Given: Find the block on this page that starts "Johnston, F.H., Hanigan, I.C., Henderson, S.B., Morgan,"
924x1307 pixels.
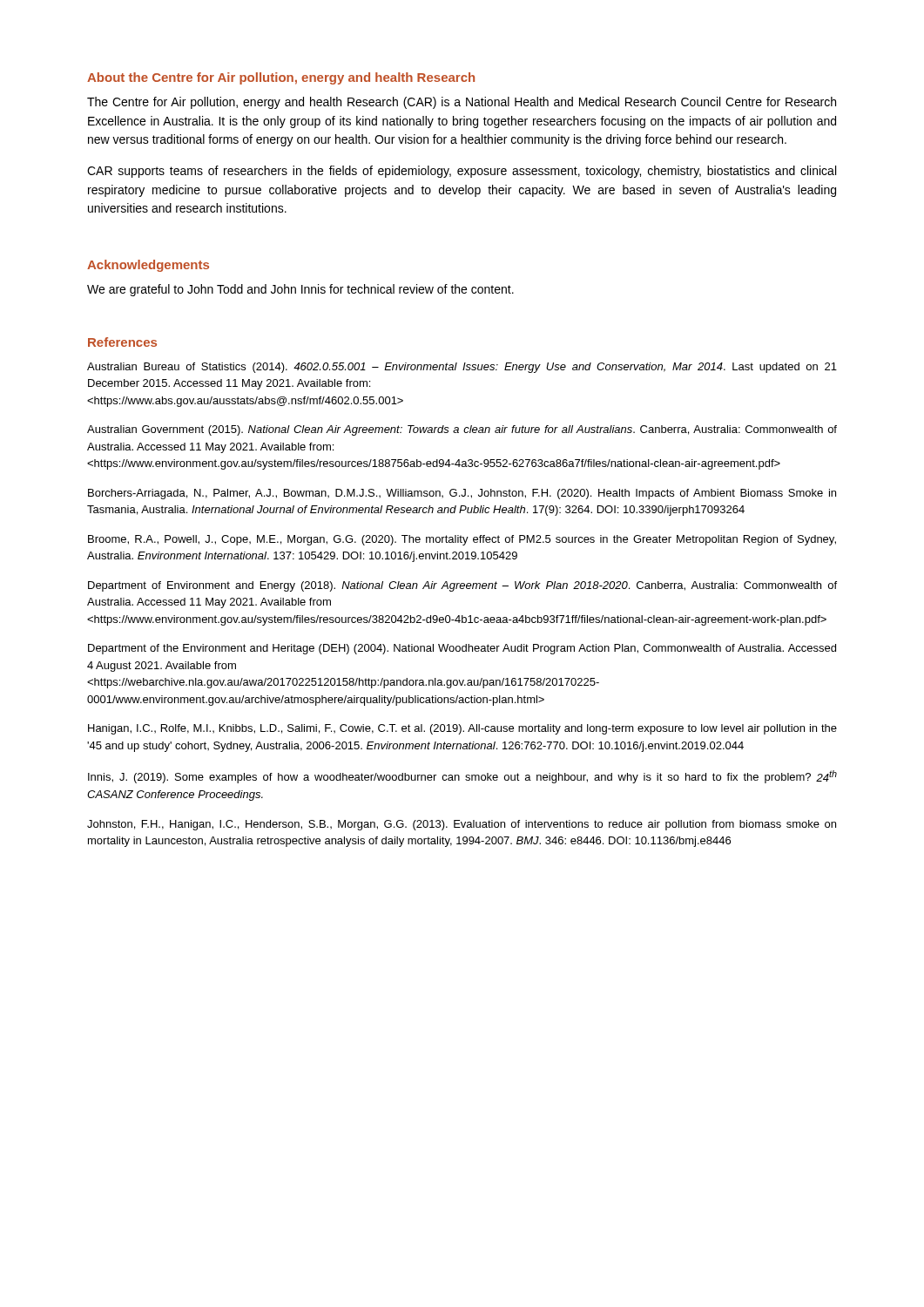Looking at the screenshot, I should [462, 832].
